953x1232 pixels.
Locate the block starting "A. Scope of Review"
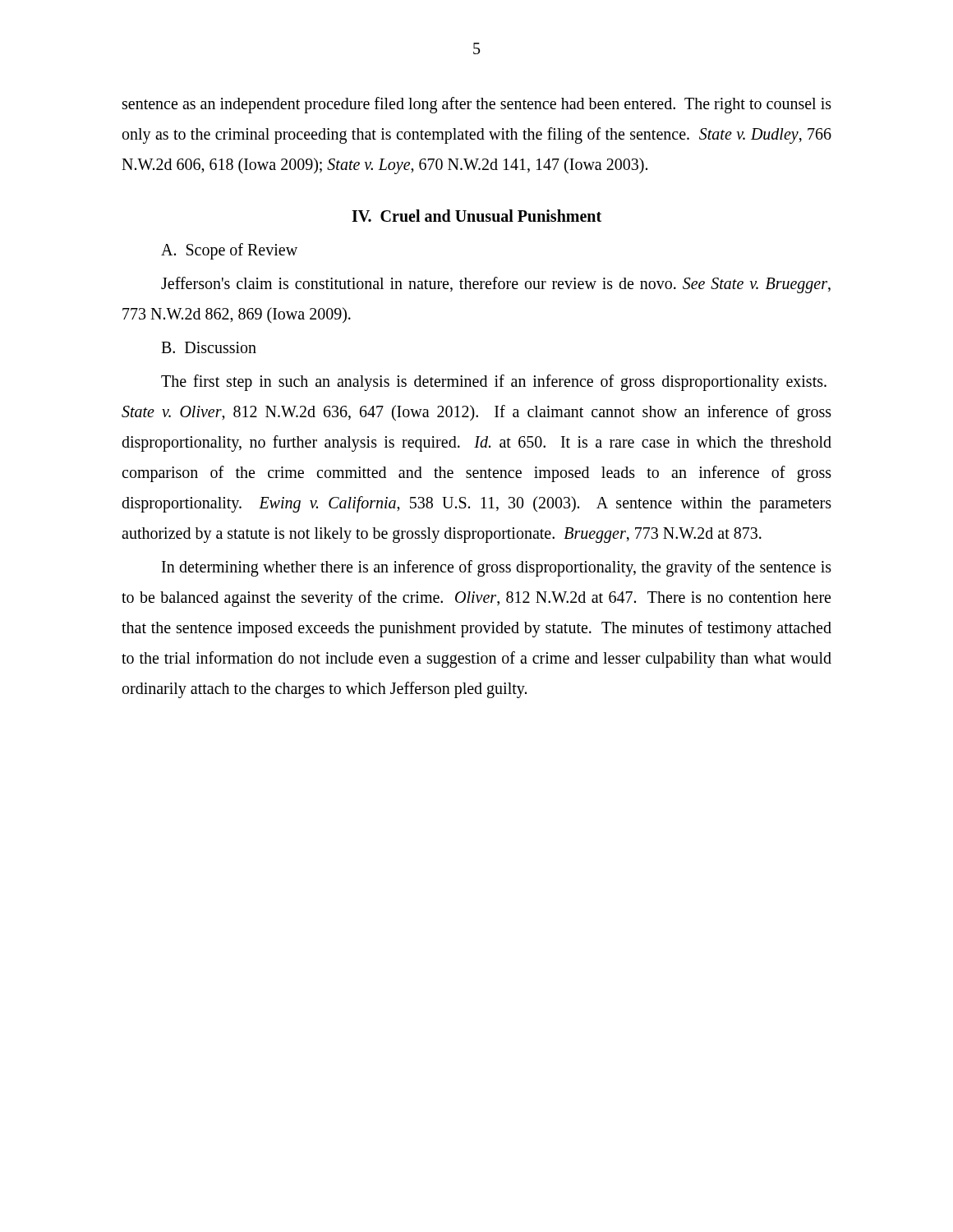[229, 250]
